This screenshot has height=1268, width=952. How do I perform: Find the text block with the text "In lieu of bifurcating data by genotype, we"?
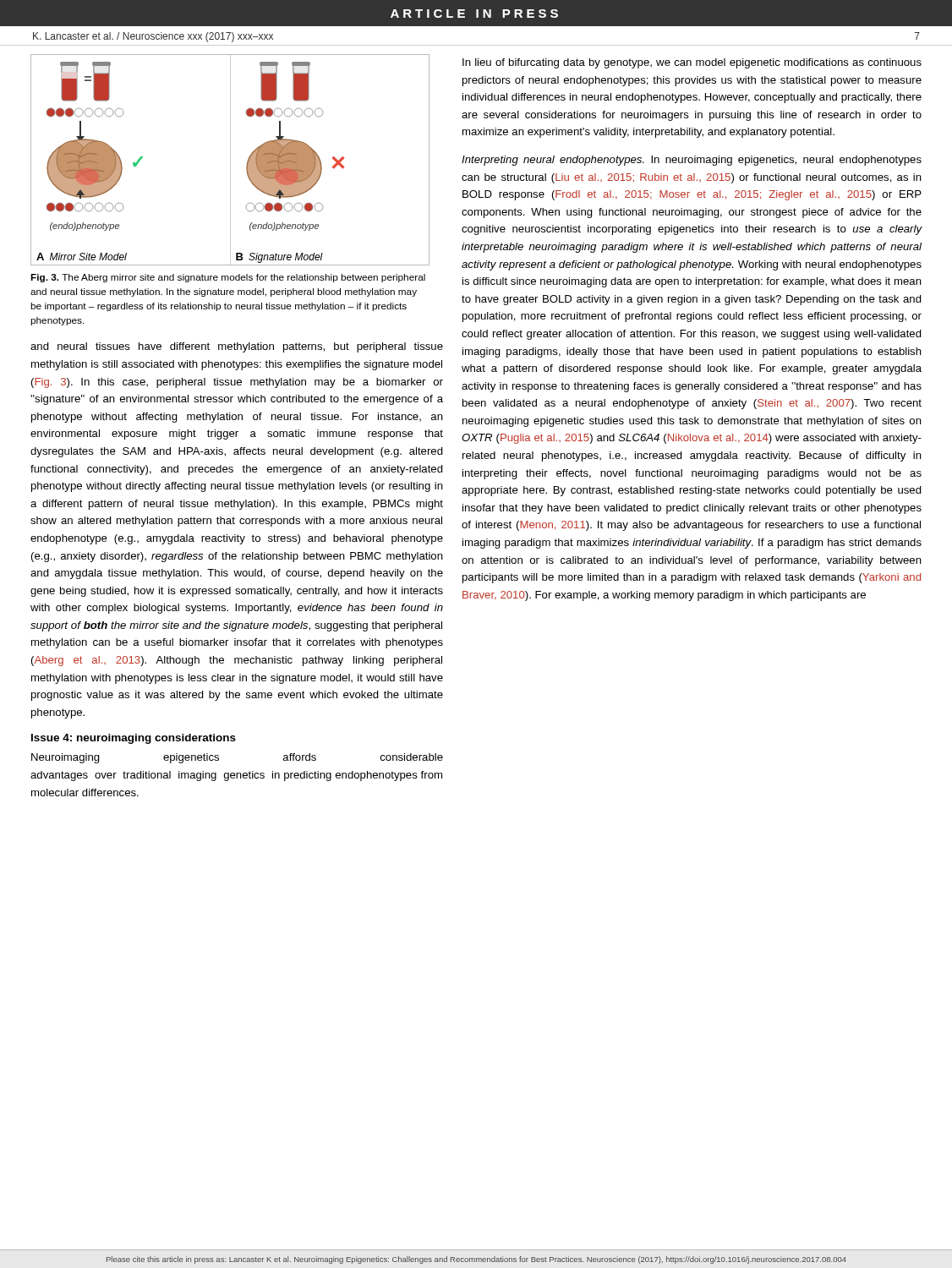point(692,97)
